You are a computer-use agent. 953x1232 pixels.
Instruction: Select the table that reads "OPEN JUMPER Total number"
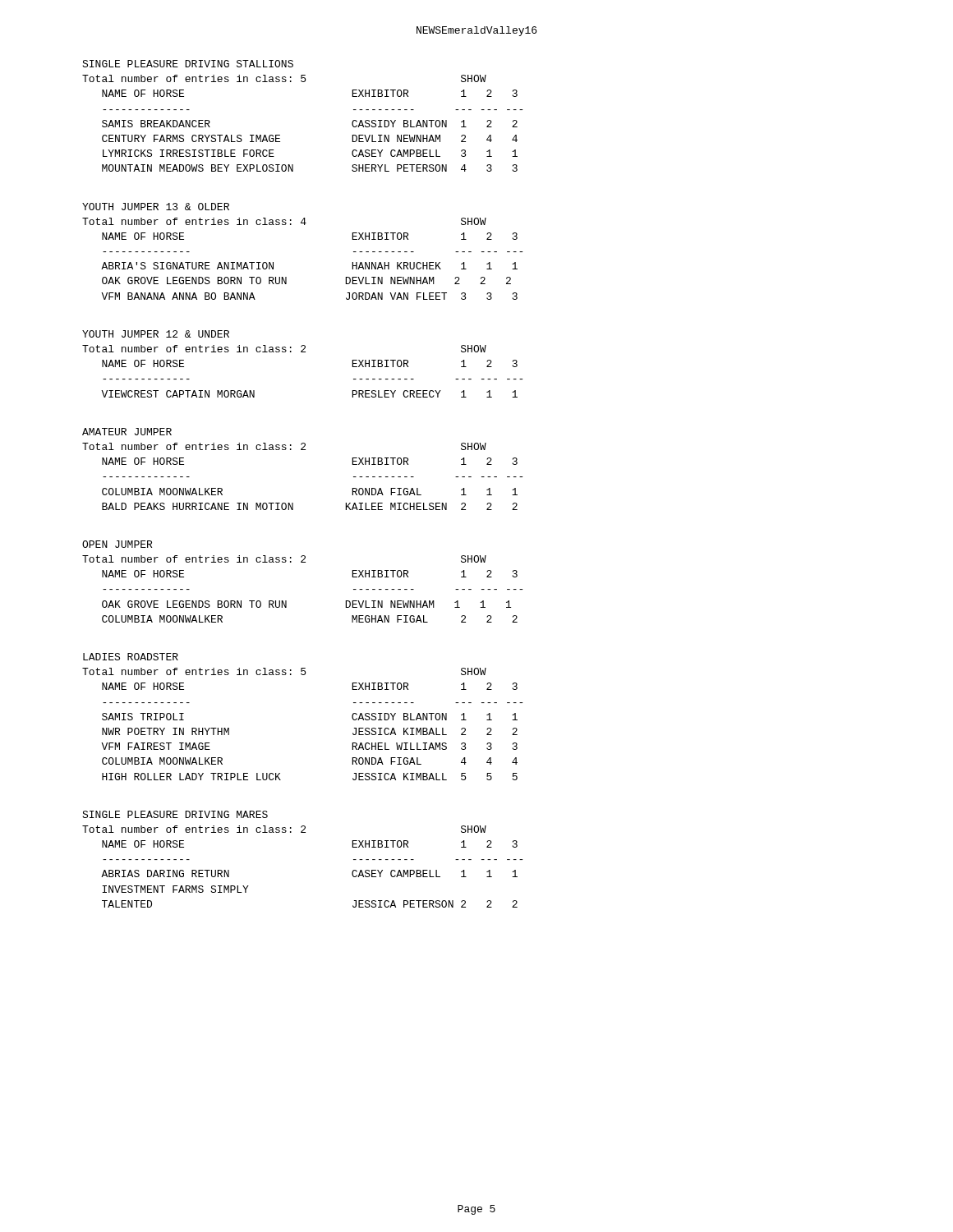(x=485, y=583)
